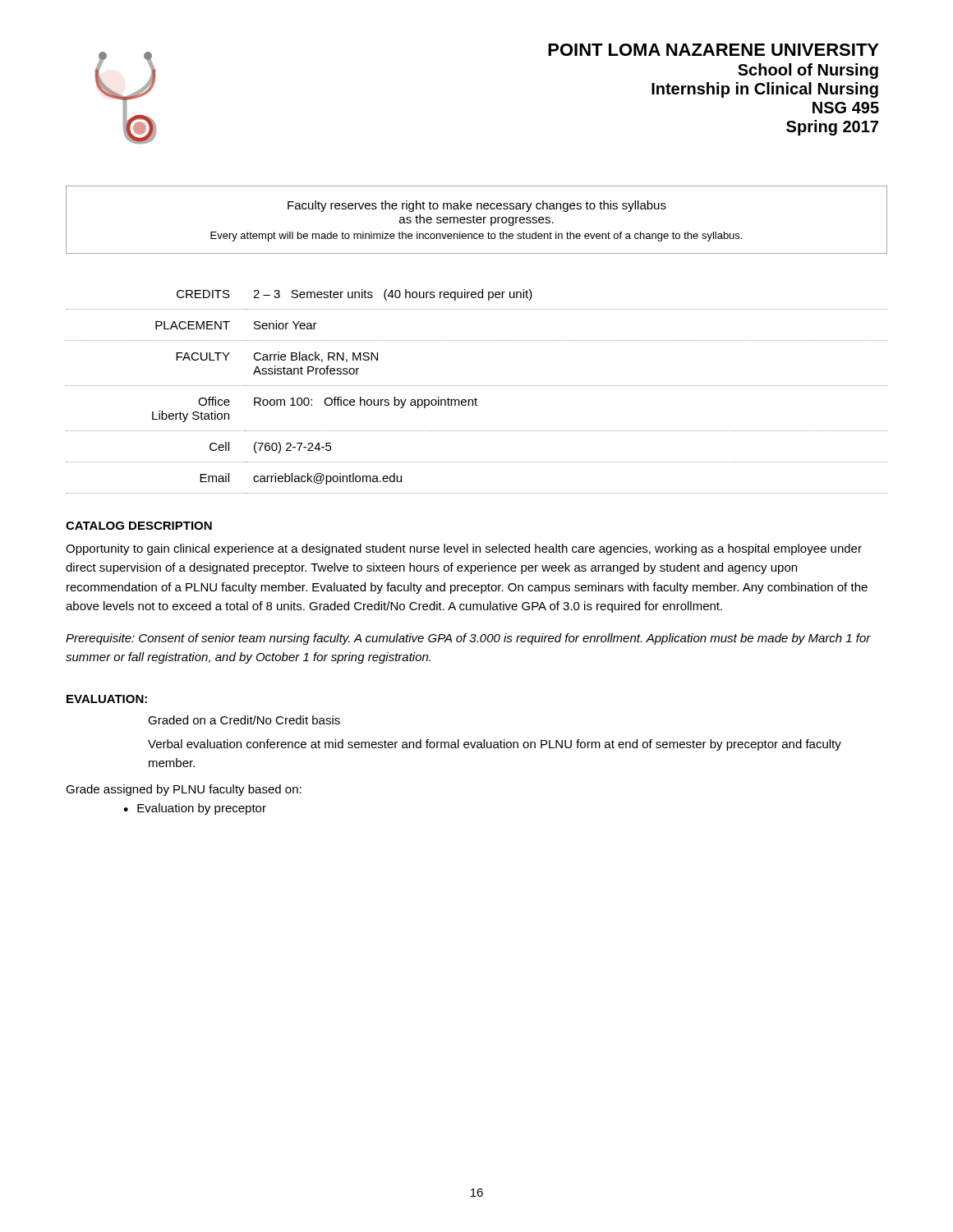Point to the title beginning "POINT LOMA NAZARENE UNIVERSITY School of Nursing Internship"
The image size is (953, 1232).
coord(714,50)
